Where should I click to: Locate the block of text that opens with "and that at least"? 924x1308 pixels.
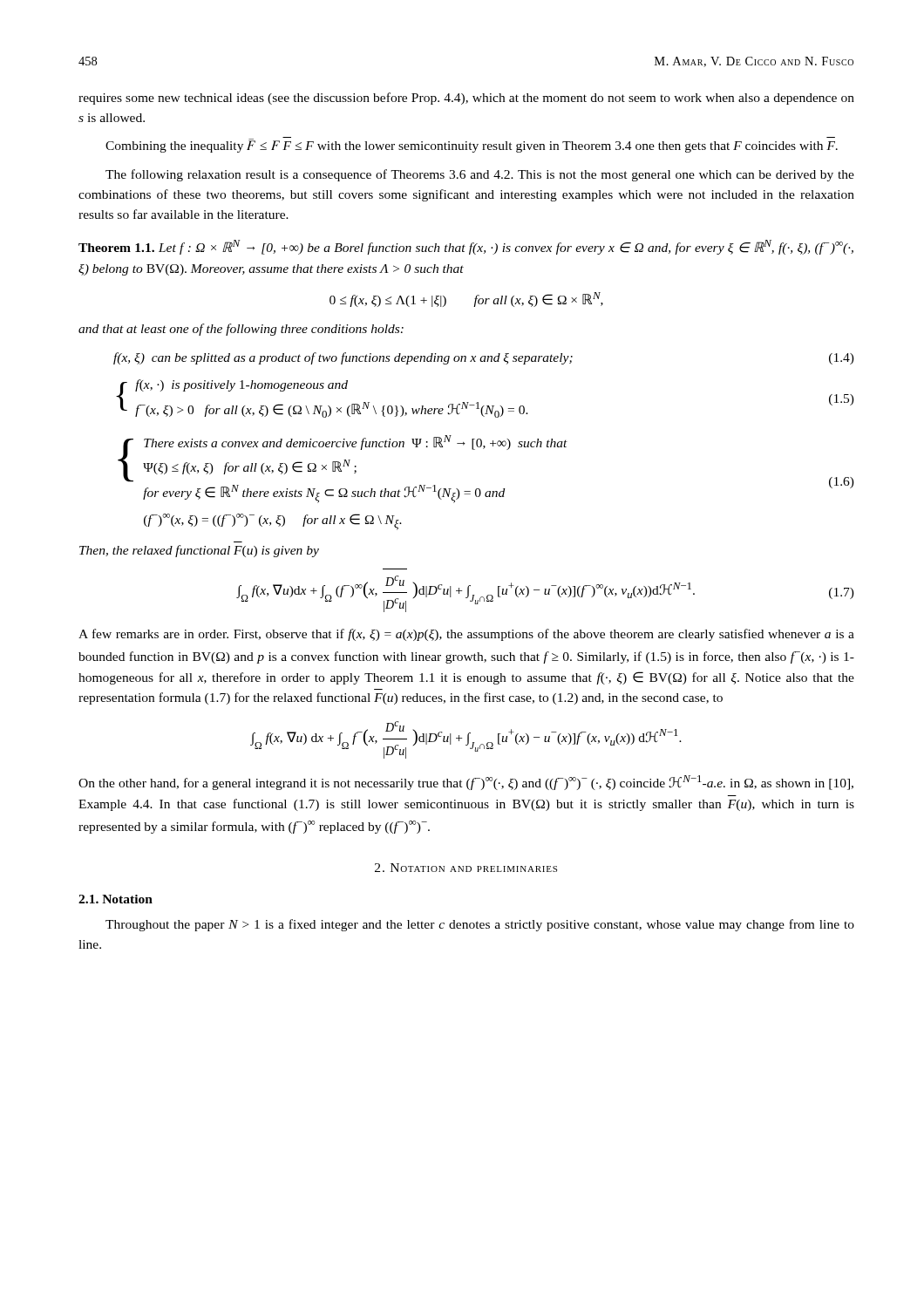click(241, 330)
